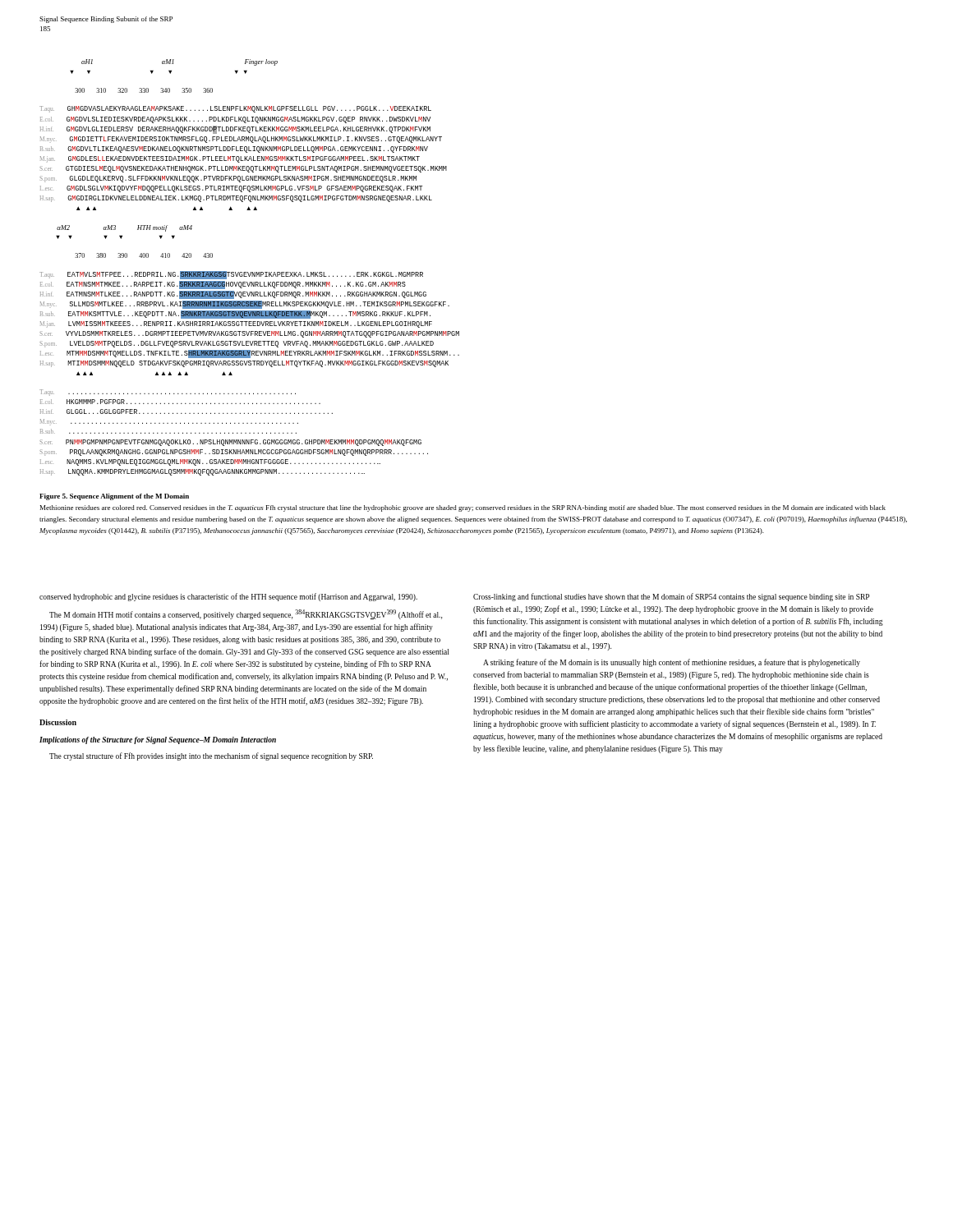
Task: Click on the text starting "Figure 5. Sequence"
Action: click(x=473, y=513)
